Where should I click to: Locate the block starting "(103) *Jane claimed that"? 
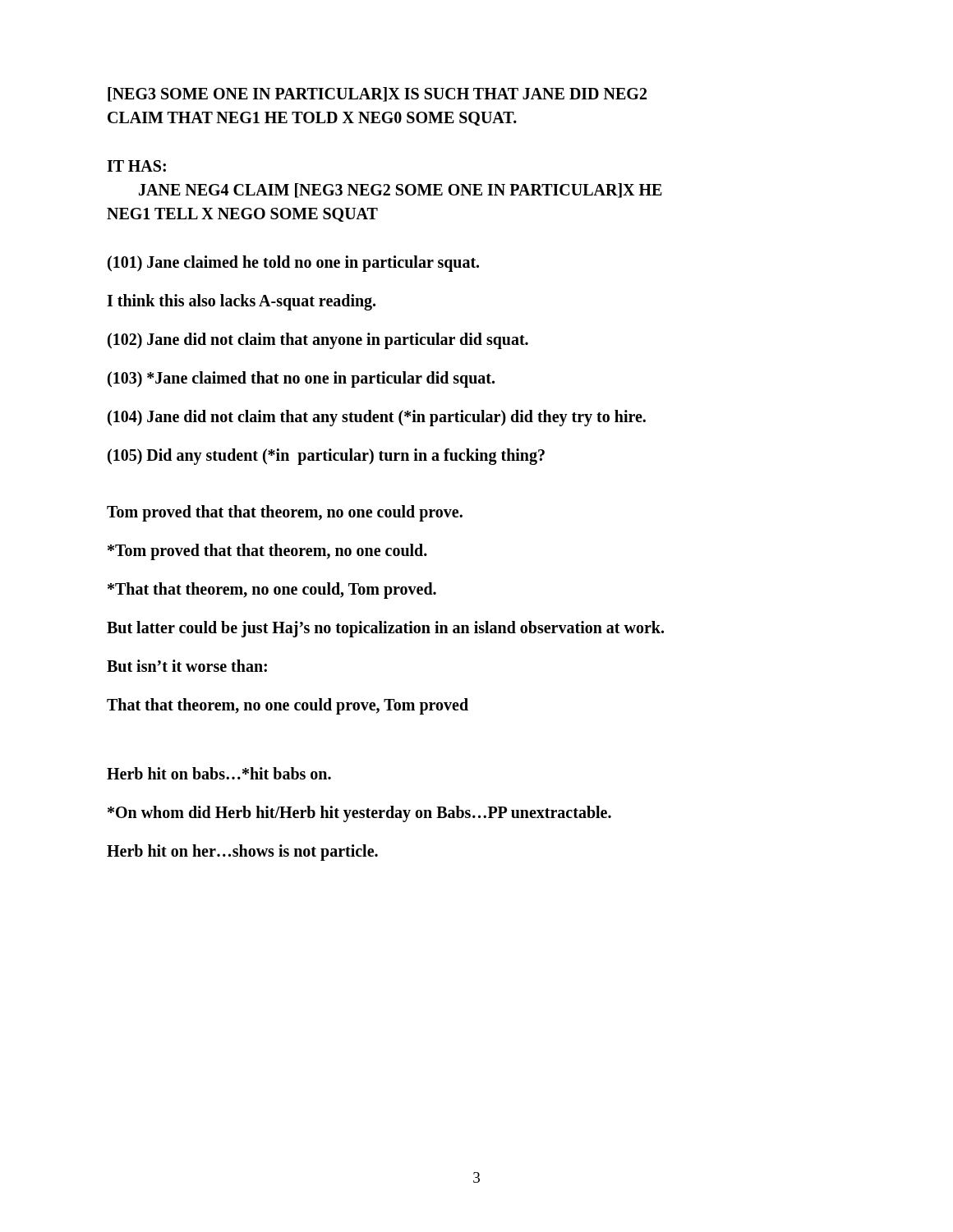point(476,378)
